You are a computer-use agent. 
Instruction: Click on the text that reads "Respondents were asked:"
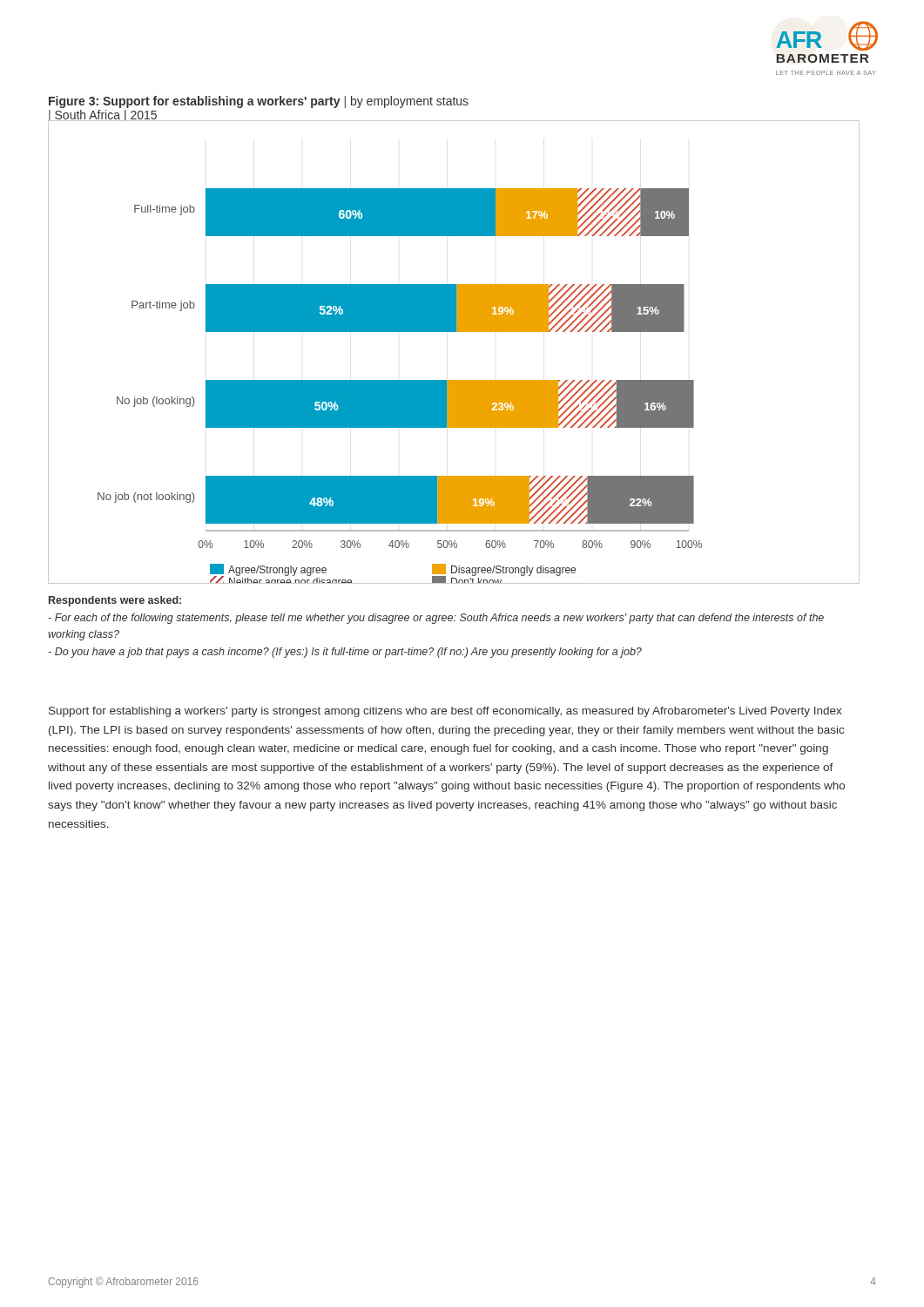tap(115, 600)
